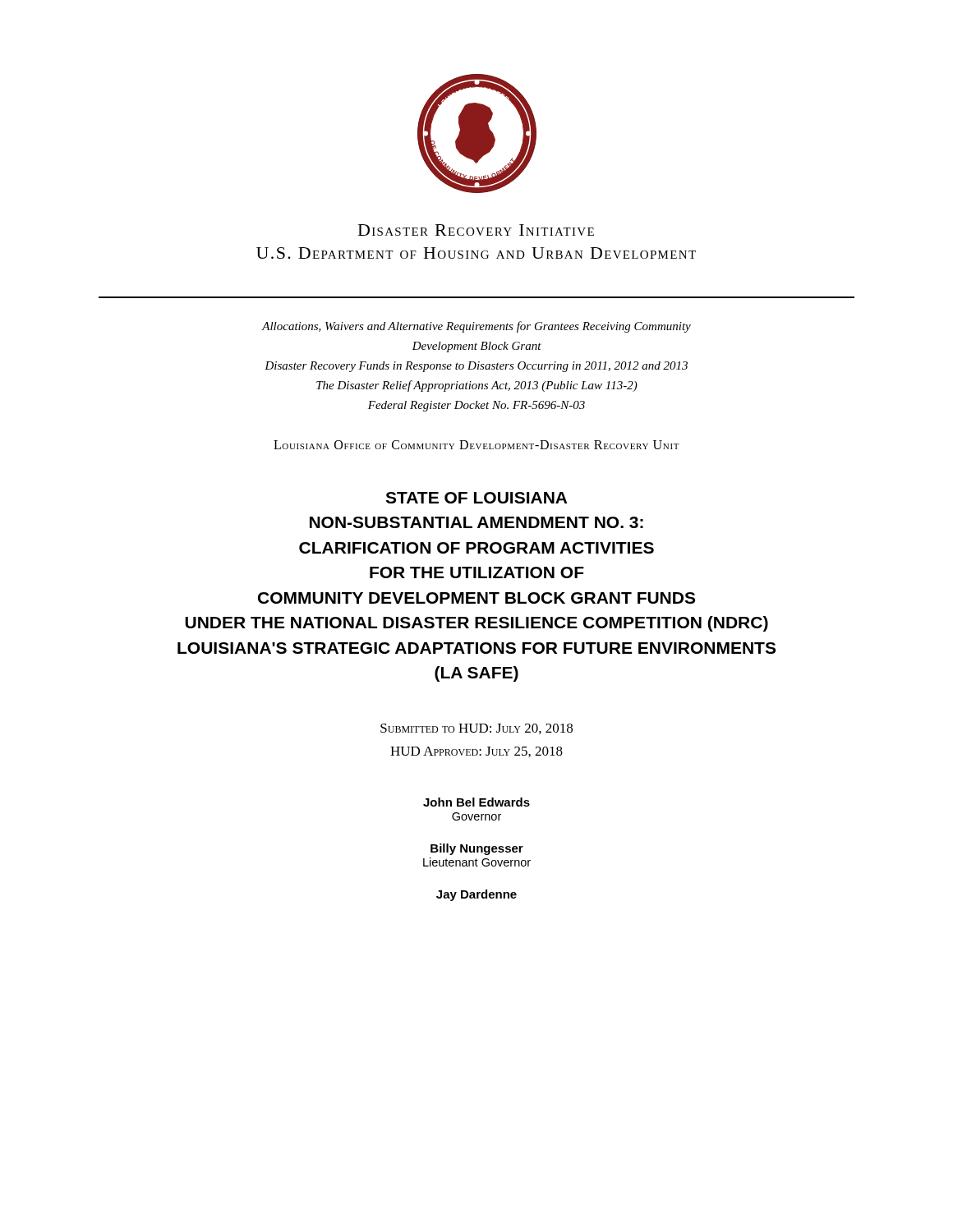953x1232 pixels.
Task: Navigate to the text starting "Submitted to HUD: July 20, 2018 HUD Approved:"
Action: [x=476, y=740]
